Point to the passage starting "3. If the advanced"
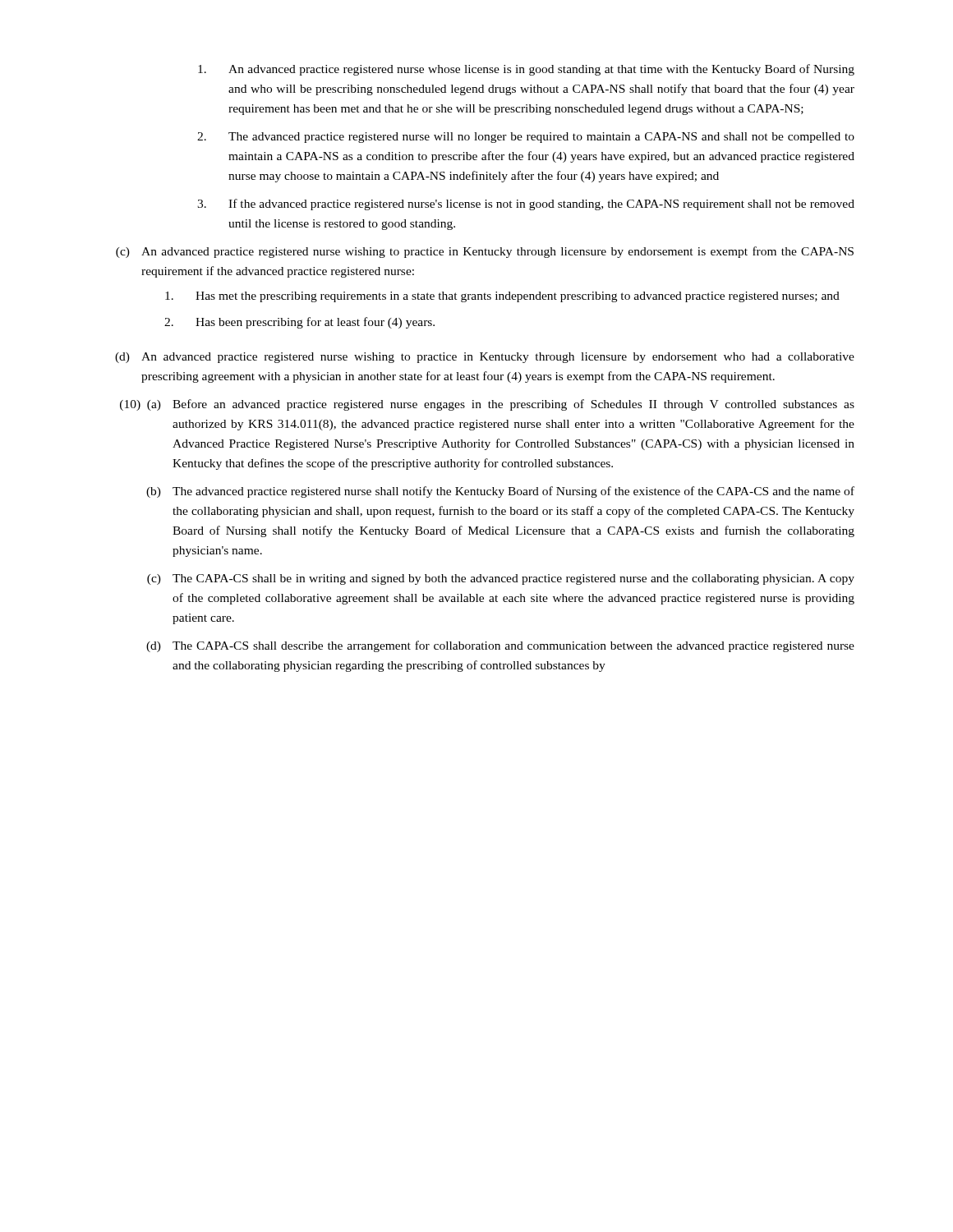 (526, 214)
